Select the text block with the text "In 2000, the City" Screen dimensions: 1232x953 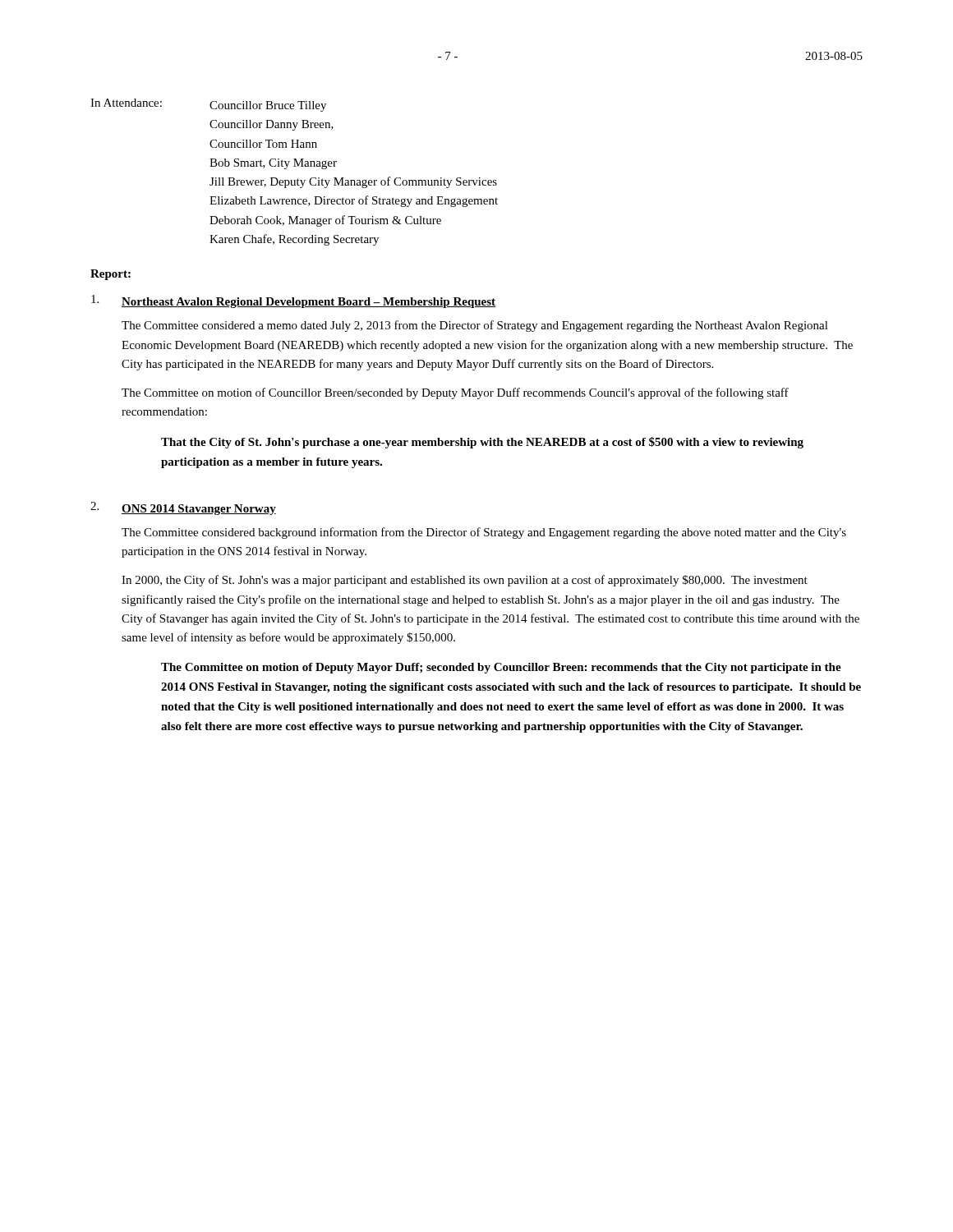tap(491, 609)
